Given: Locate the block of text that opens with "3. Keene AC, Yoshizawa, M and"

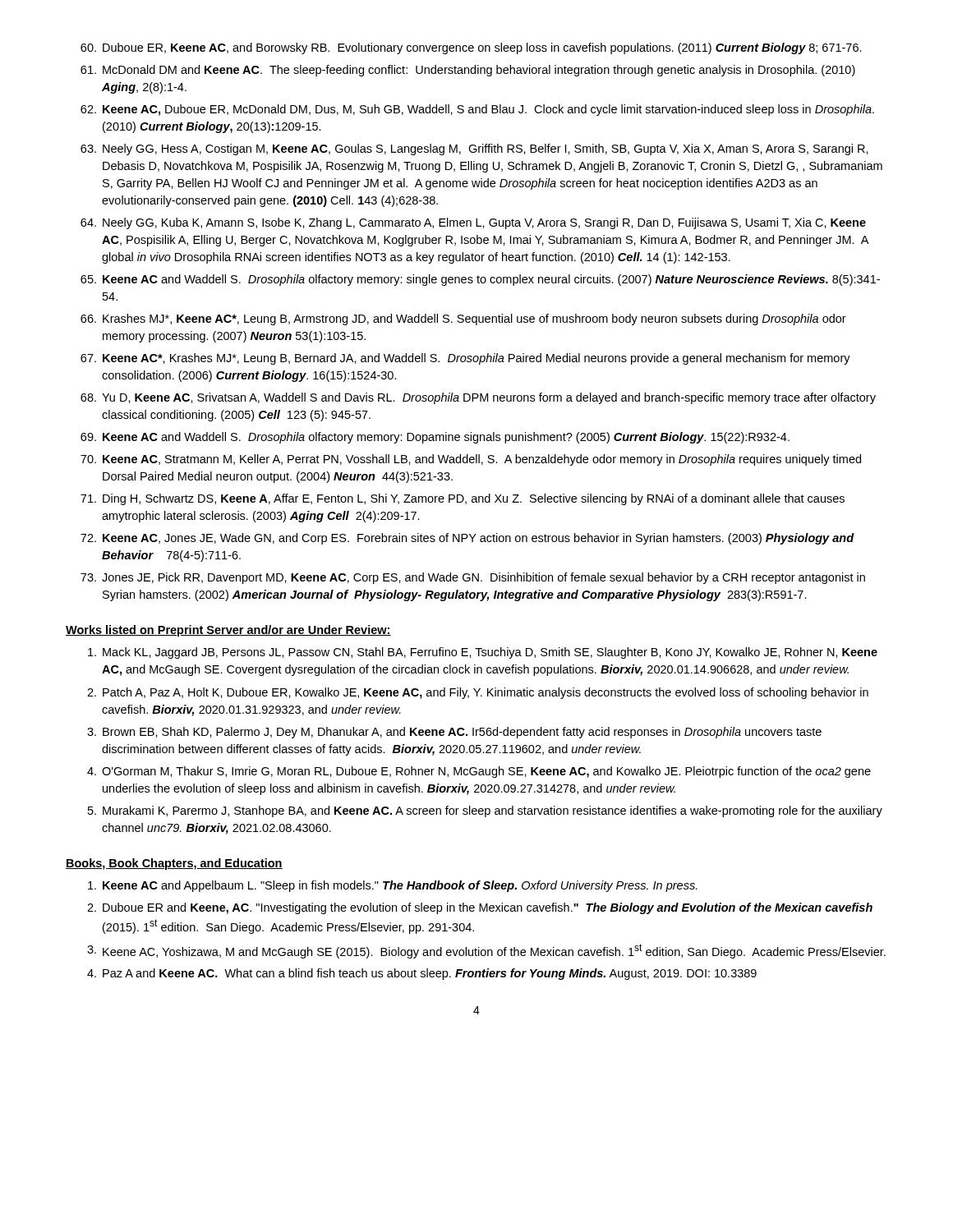Looking at the screenshot, I should click(476, 951).
